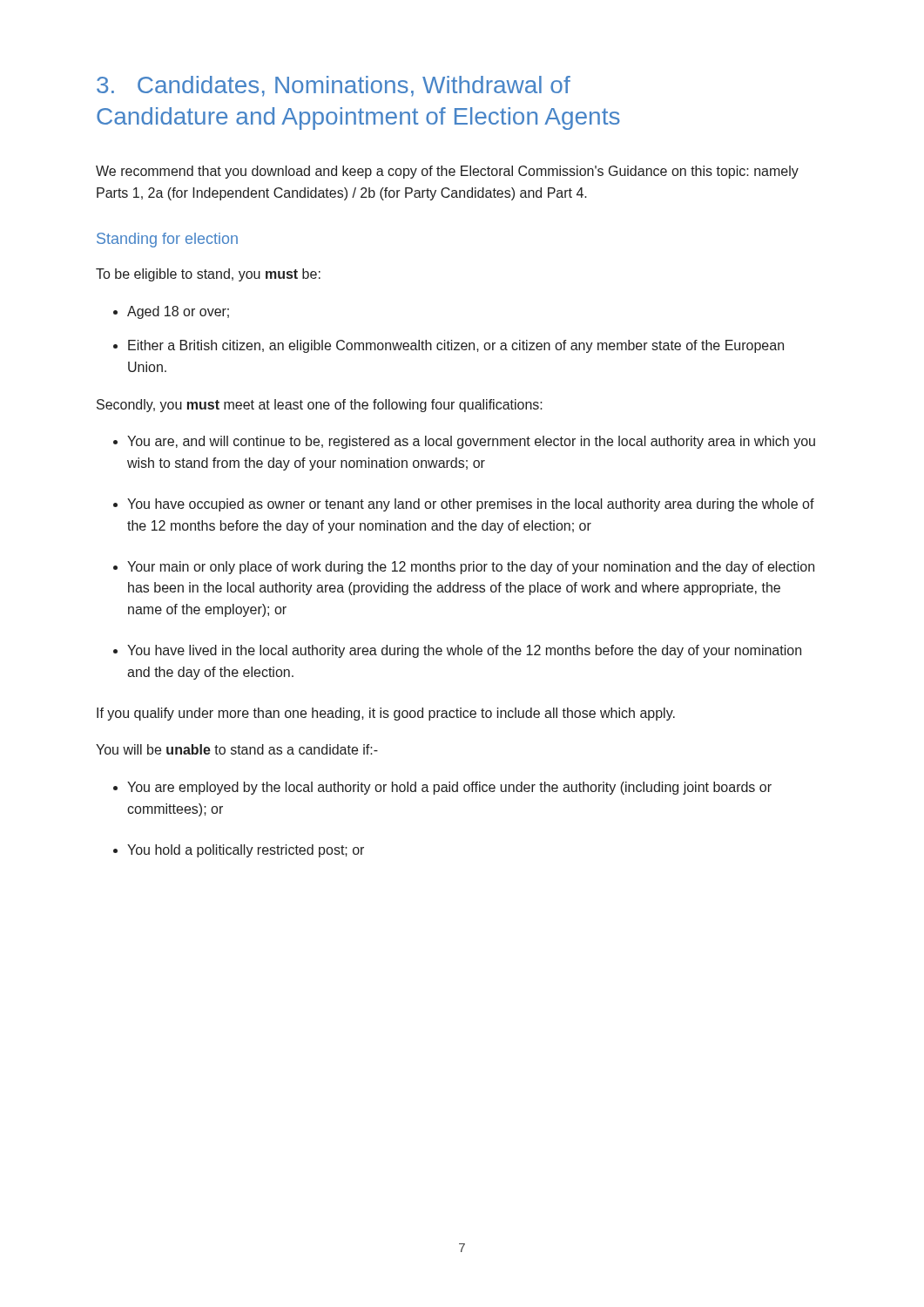
Task: Point to the element starting "You will be unable to stand as"
Action: tap(237, 750)
